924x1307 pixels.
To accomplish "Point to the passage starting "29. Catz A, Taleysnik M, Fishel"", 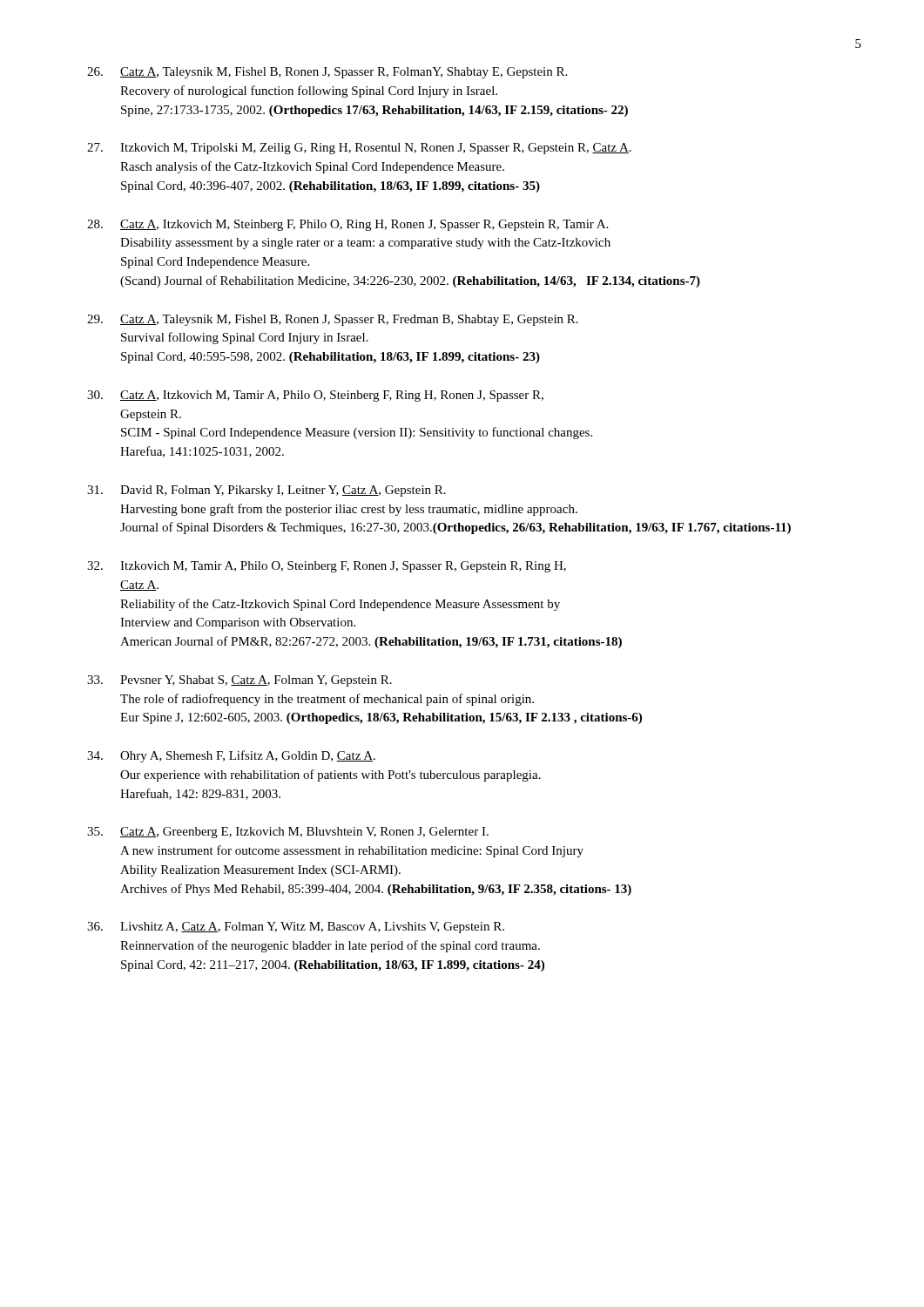I will [333, 320].
